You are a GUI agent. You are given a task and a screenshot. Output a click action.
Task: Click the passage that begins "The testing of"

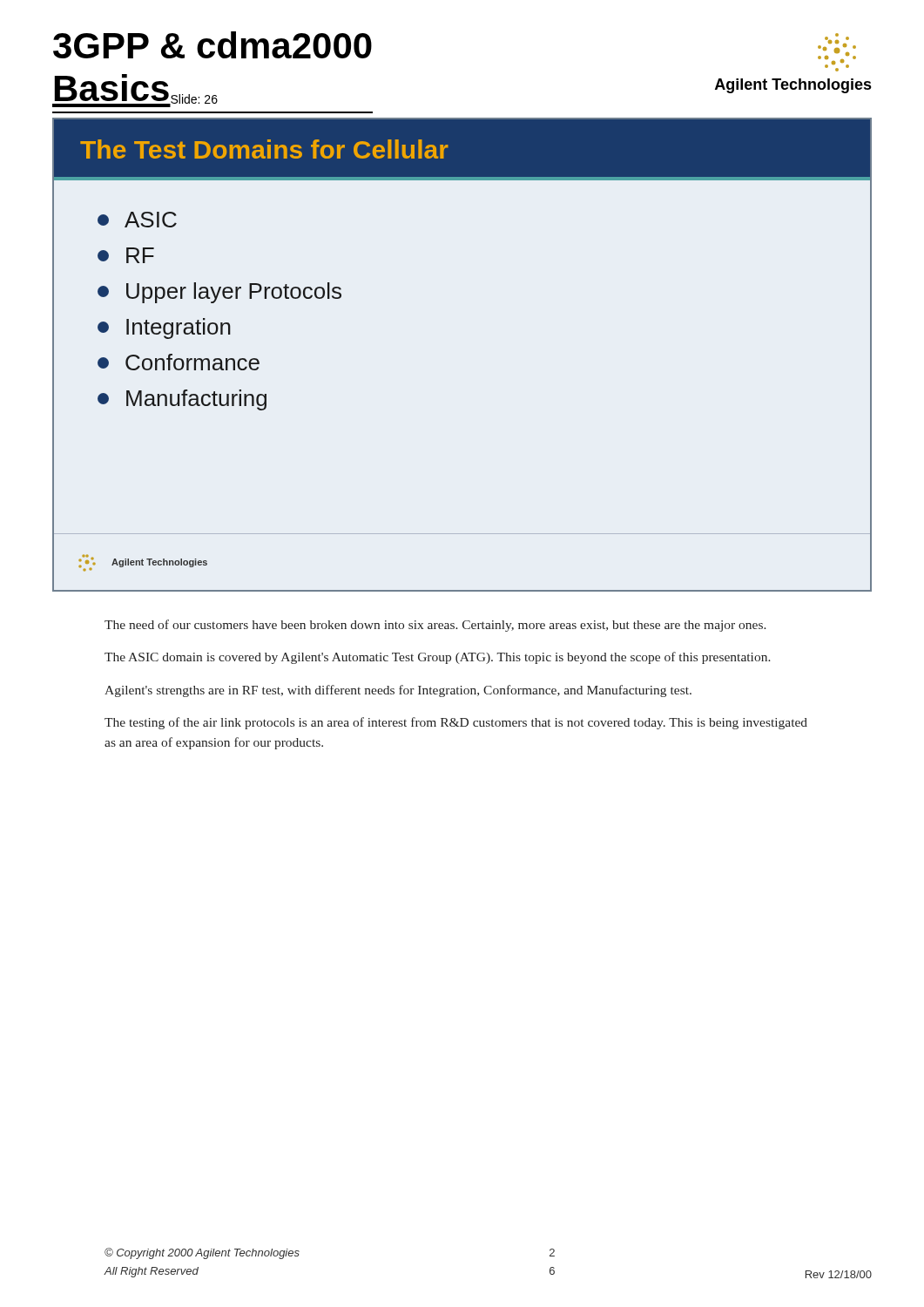tap(456, 732)
